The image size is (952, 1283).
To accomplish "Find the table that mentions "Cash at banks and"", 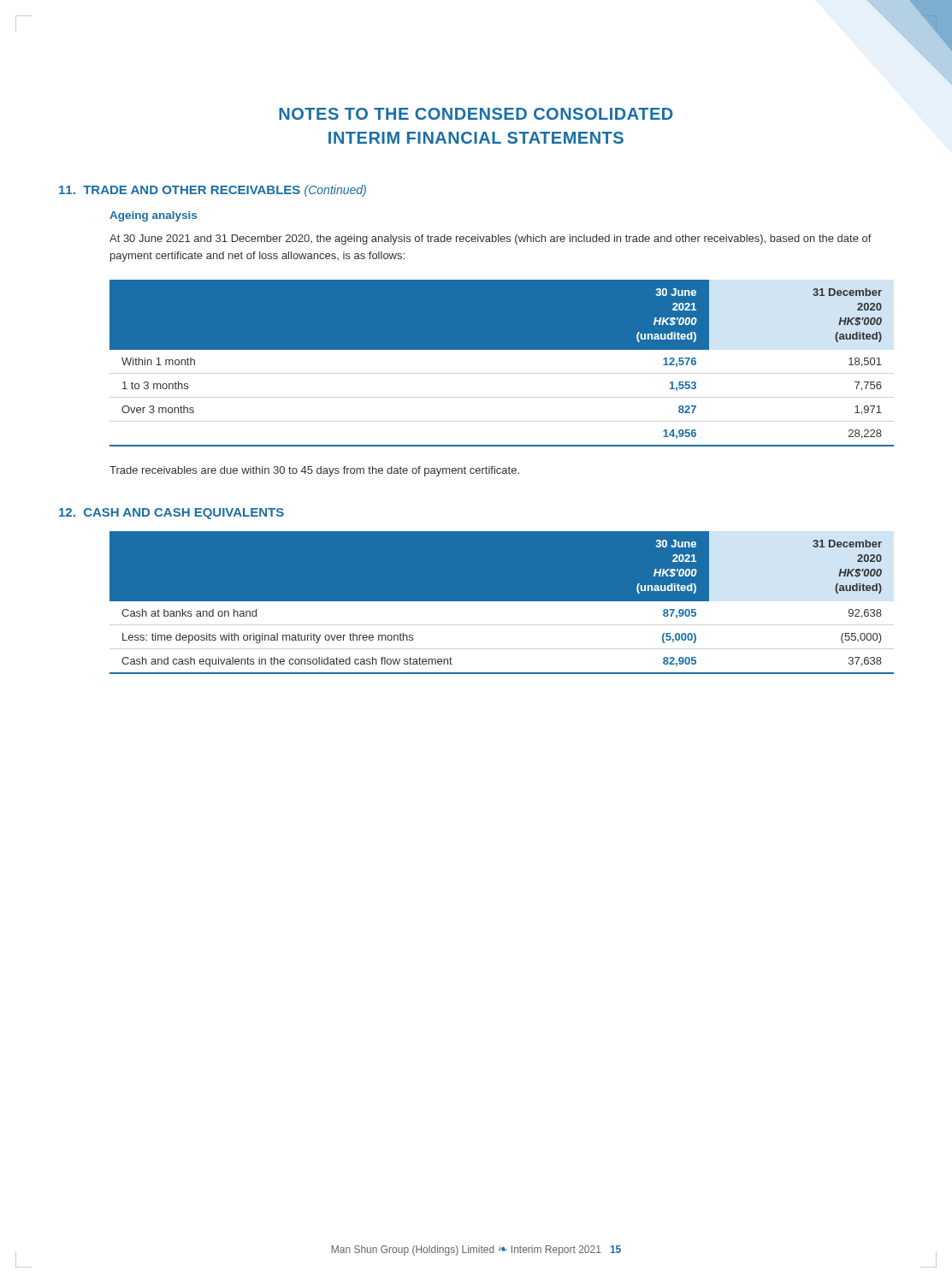I will (x=502, y=603).
